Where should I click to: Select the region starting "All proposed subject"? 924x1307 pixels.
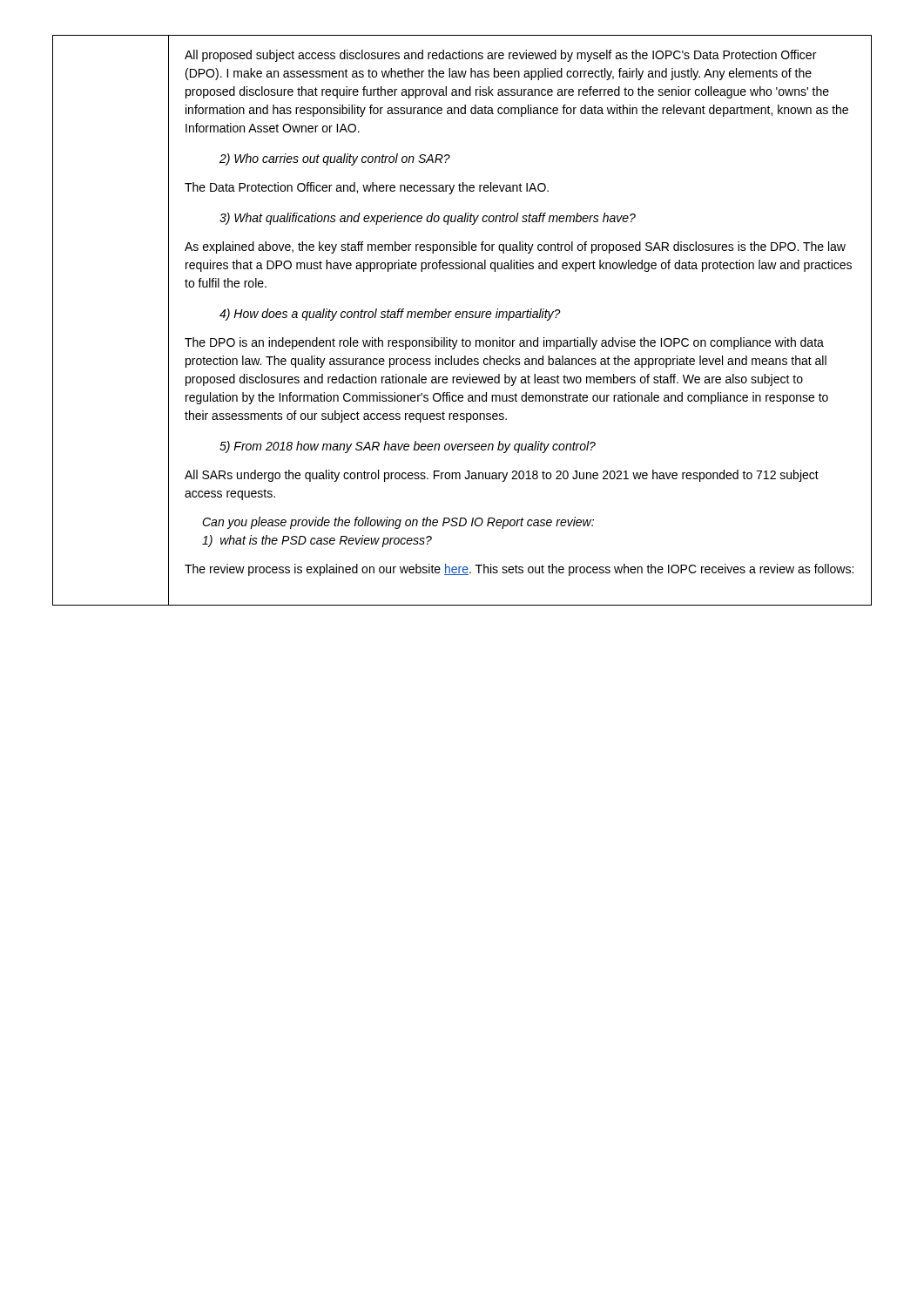tap(517, 91)
